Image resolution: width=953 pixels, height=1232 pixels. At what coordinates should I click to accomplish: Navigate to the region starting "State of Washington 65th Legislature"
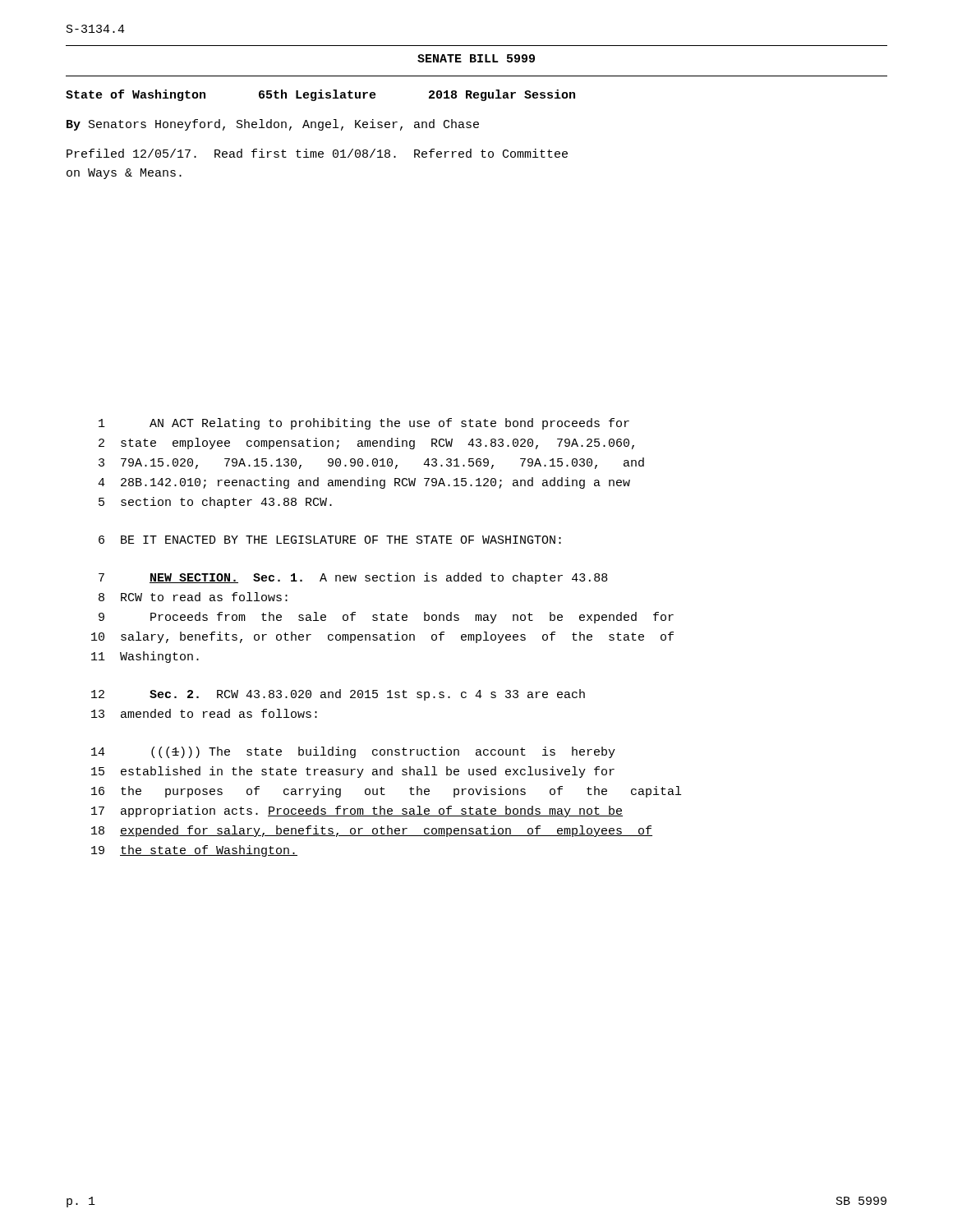pyautogui.click(x=321, y=96)
